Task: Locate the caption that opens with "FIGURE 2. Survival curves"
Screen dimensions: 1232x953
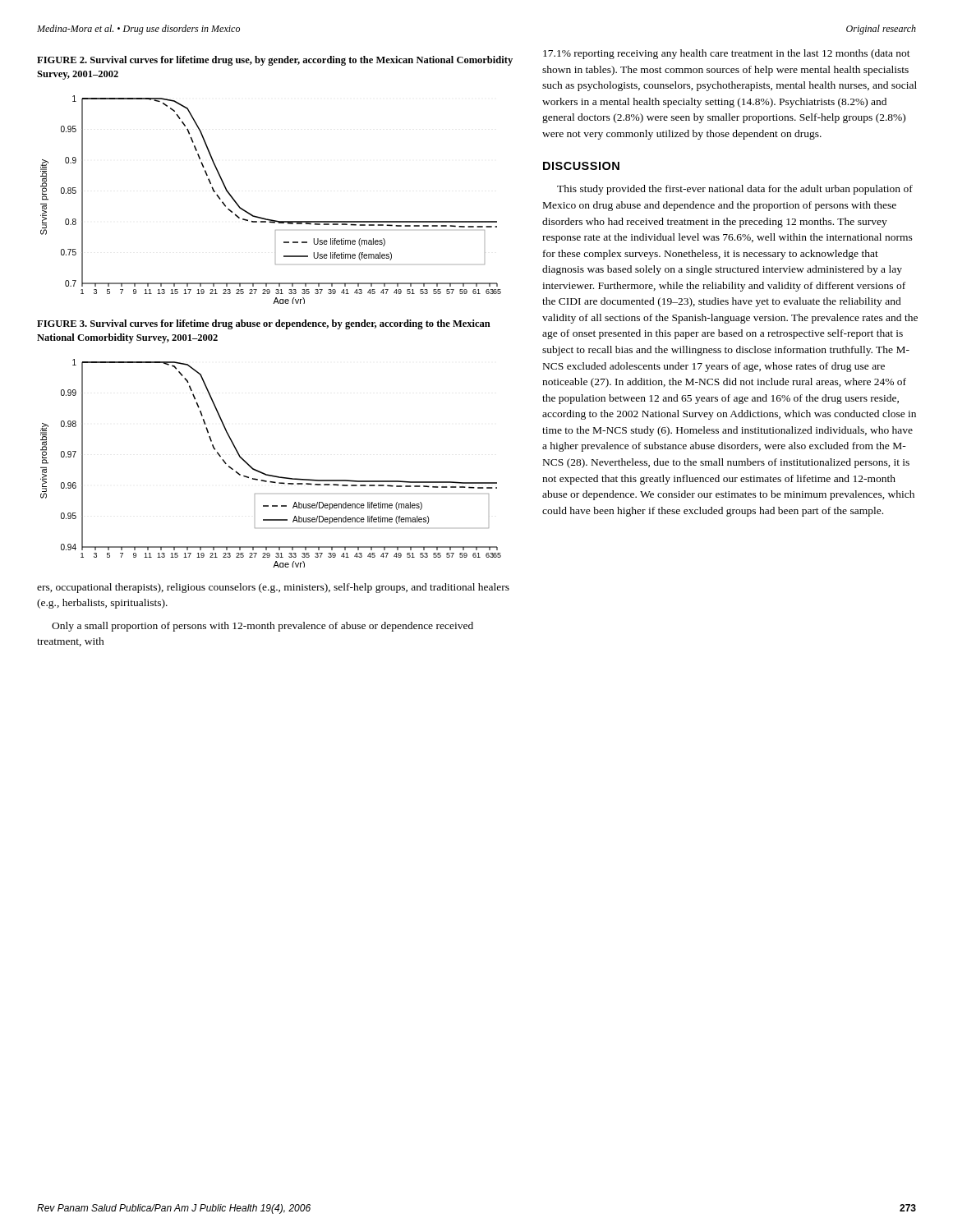Action: pos(275,67)
